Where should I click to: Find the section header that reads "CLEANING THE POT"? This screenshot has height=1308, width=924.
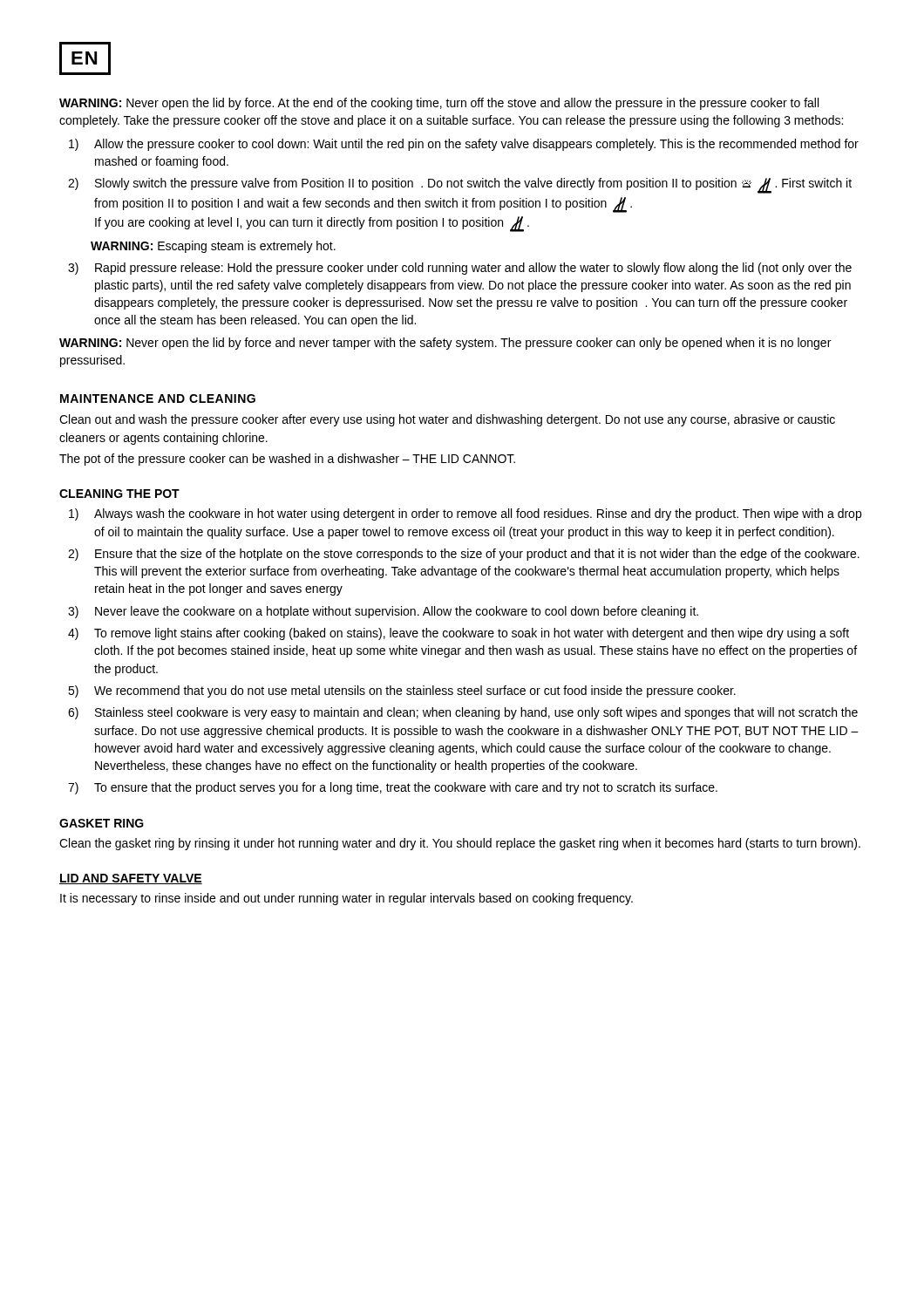119,494
